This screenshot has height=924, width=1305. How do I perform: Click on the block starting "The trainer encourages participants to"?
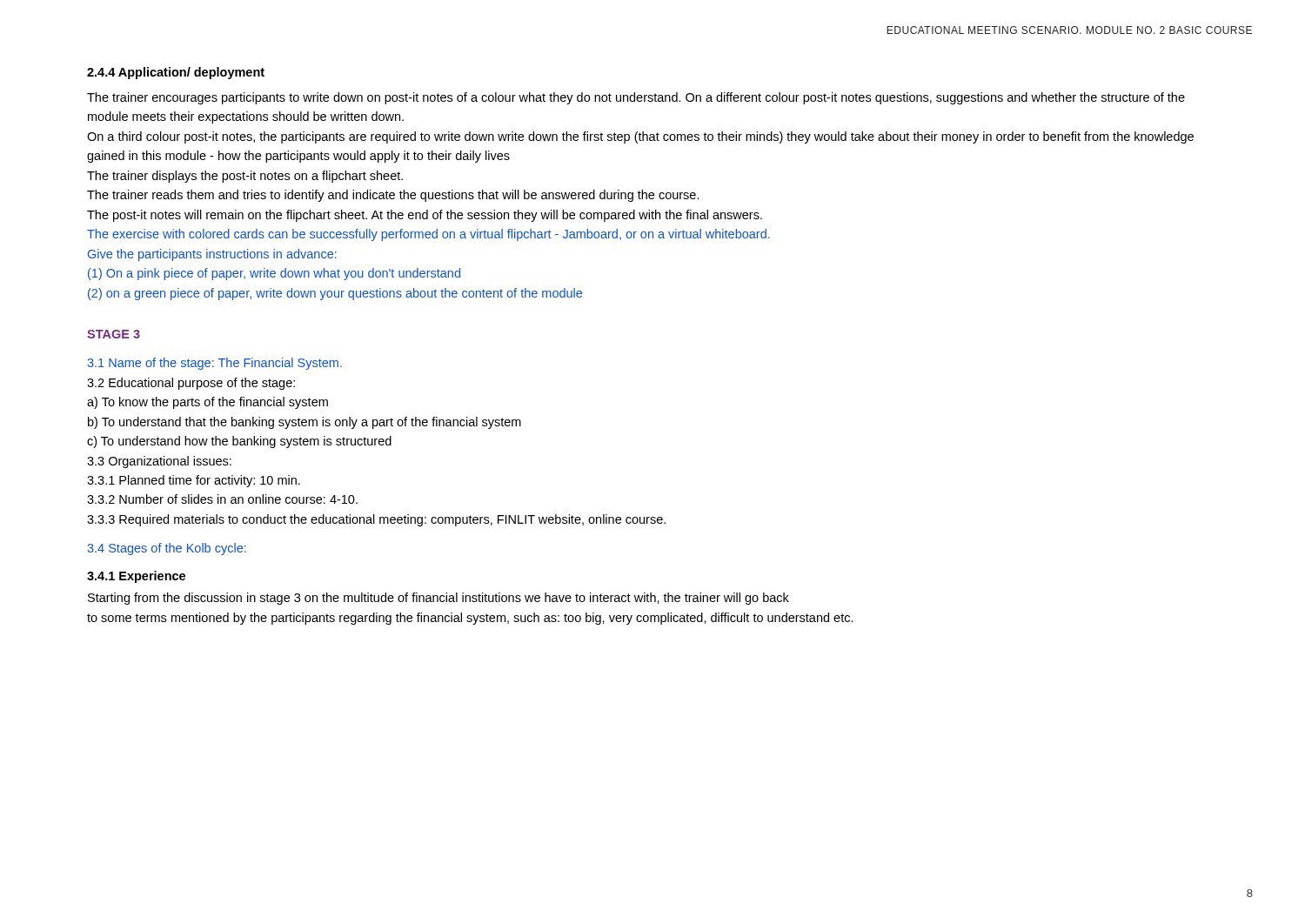tap(652, 195)
